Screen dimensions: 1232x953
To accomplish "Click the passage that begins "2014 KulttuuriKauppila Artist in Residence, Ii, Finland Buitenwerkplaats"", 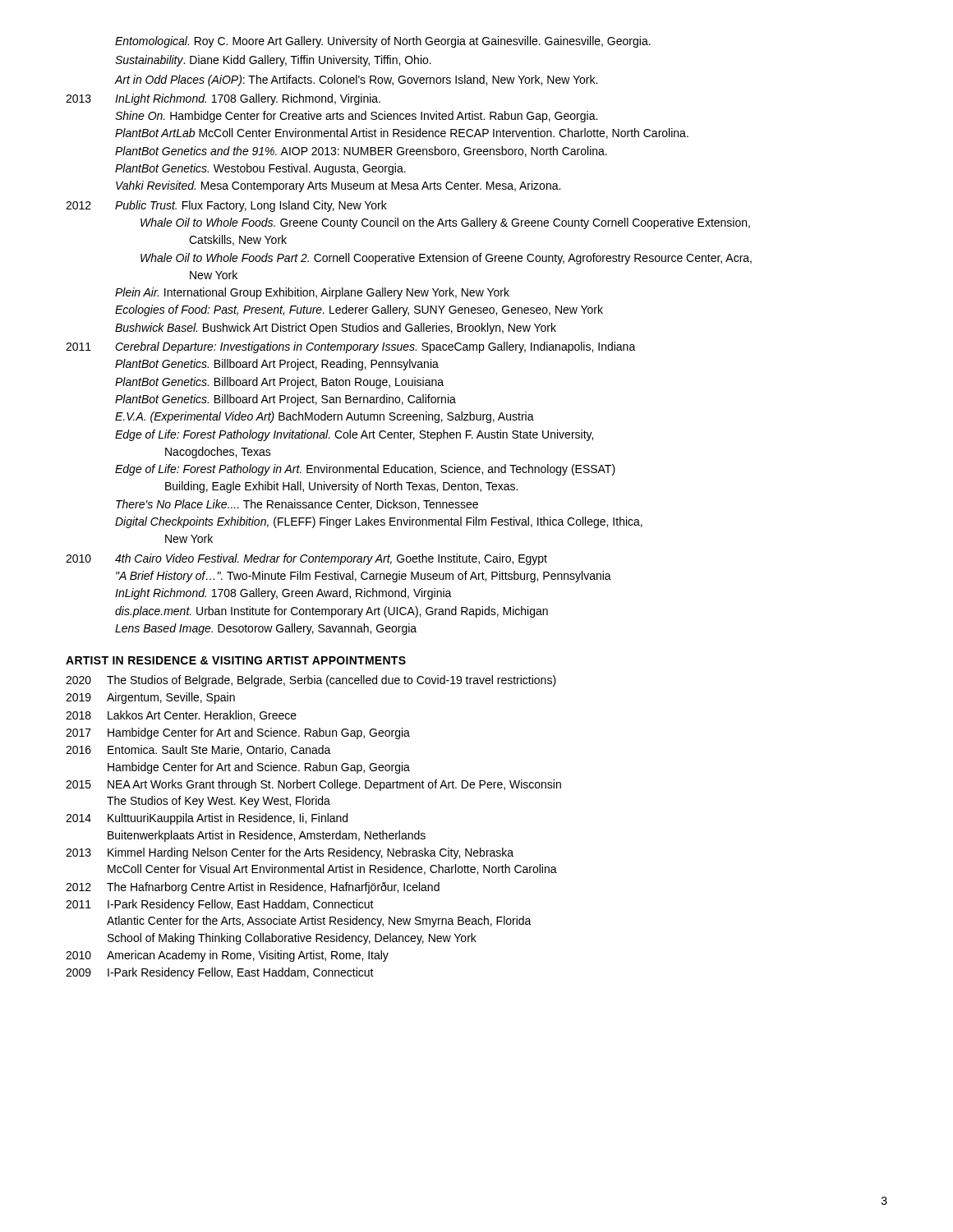I will coord(207,819).
